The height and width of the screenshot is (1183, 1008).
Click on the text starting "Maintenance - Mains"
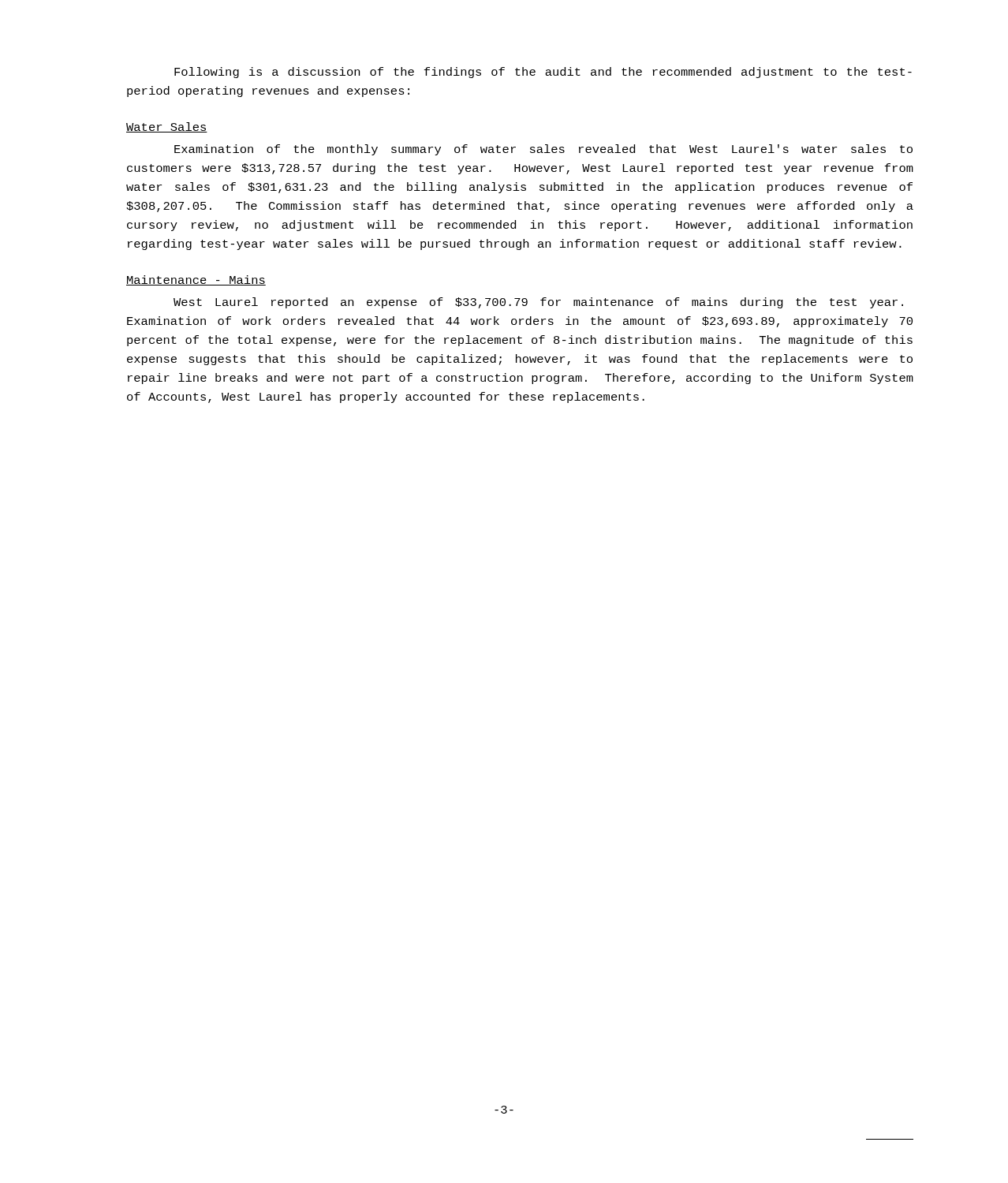tap(196, 281)
